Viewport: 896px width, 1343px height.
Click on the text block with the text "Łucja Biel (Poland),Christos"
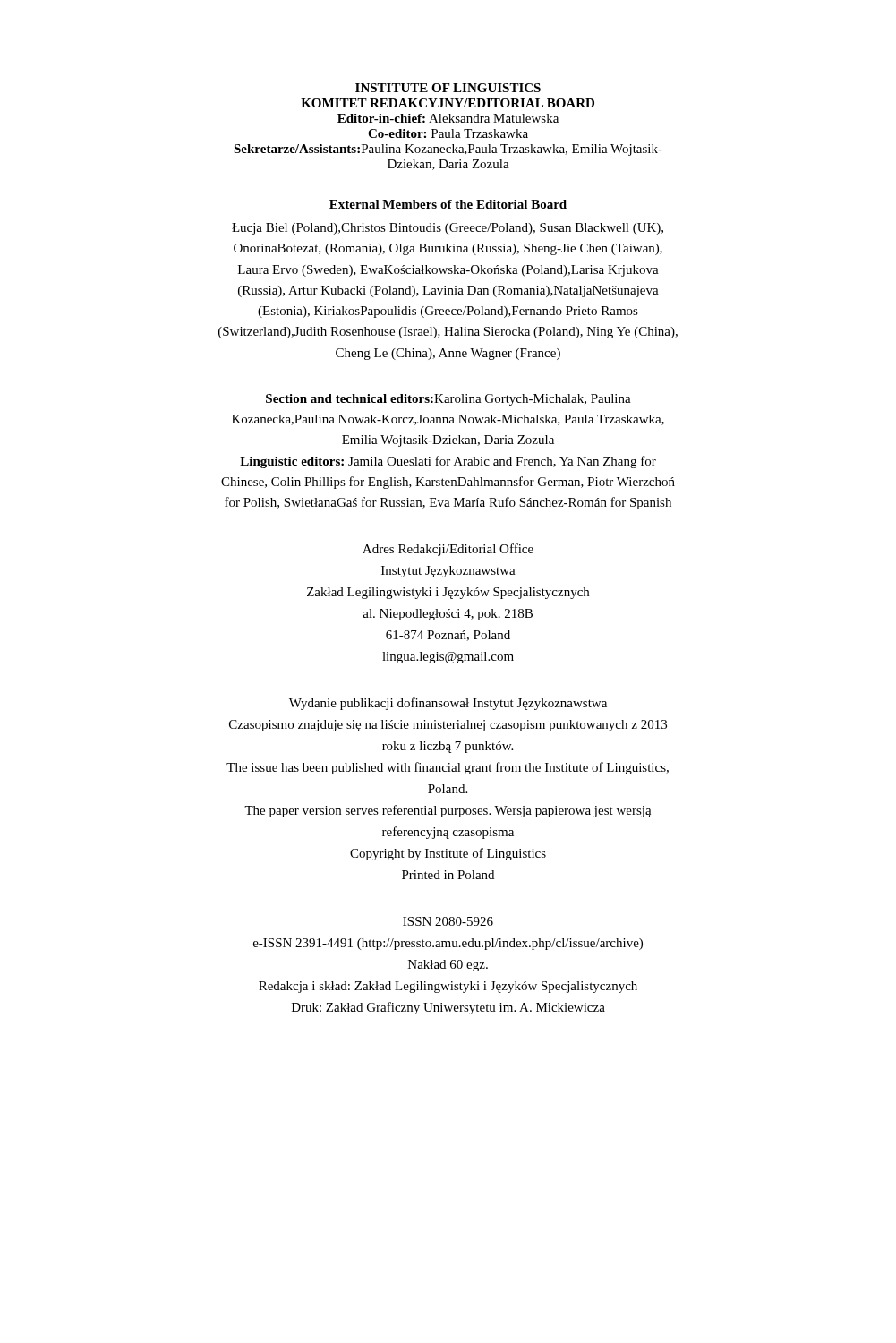(448, 290)
